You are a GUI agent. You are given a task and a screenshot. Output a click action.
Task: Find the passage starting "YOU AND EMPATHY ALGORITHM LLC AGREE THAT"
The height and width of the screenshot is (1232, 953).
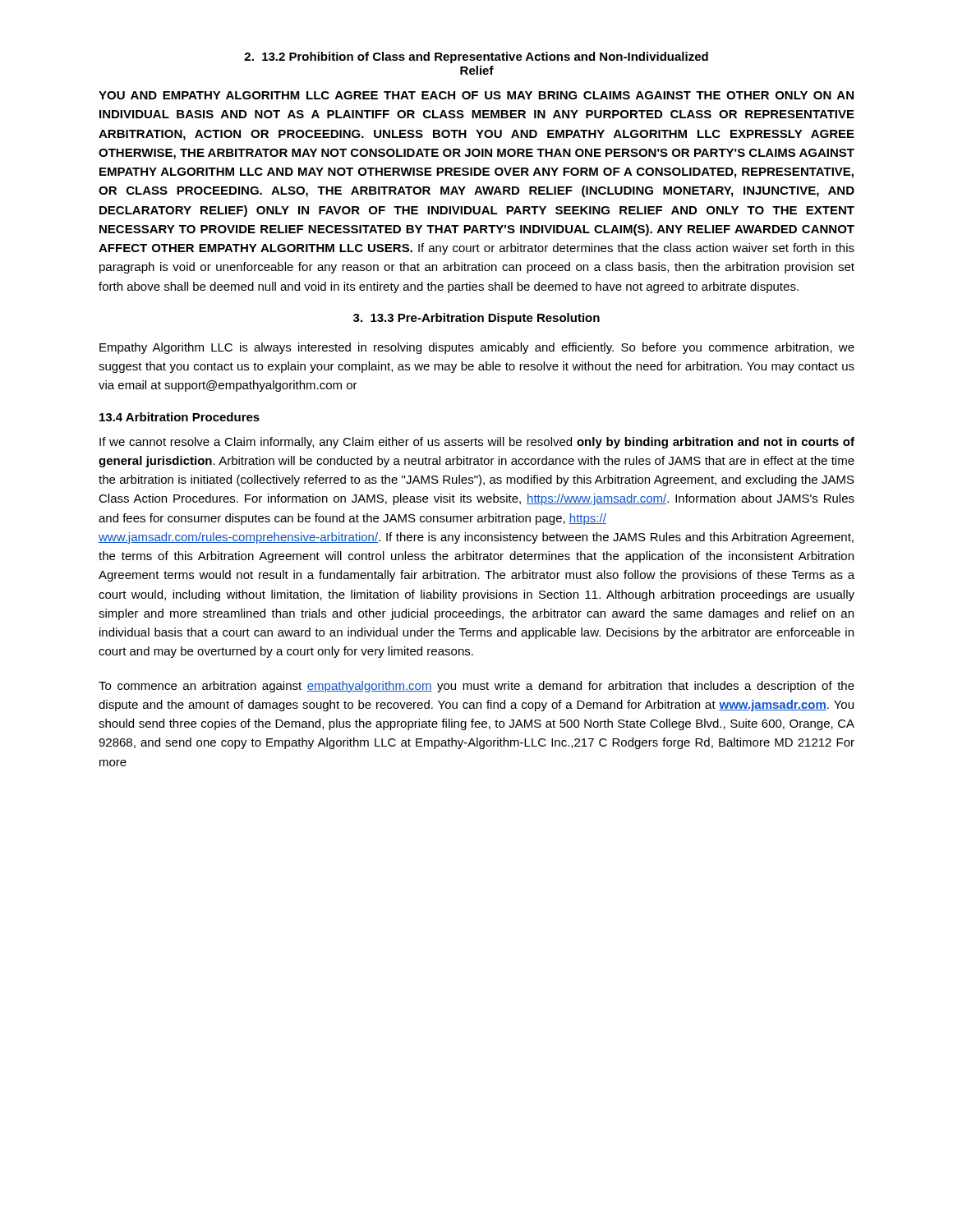476,190
